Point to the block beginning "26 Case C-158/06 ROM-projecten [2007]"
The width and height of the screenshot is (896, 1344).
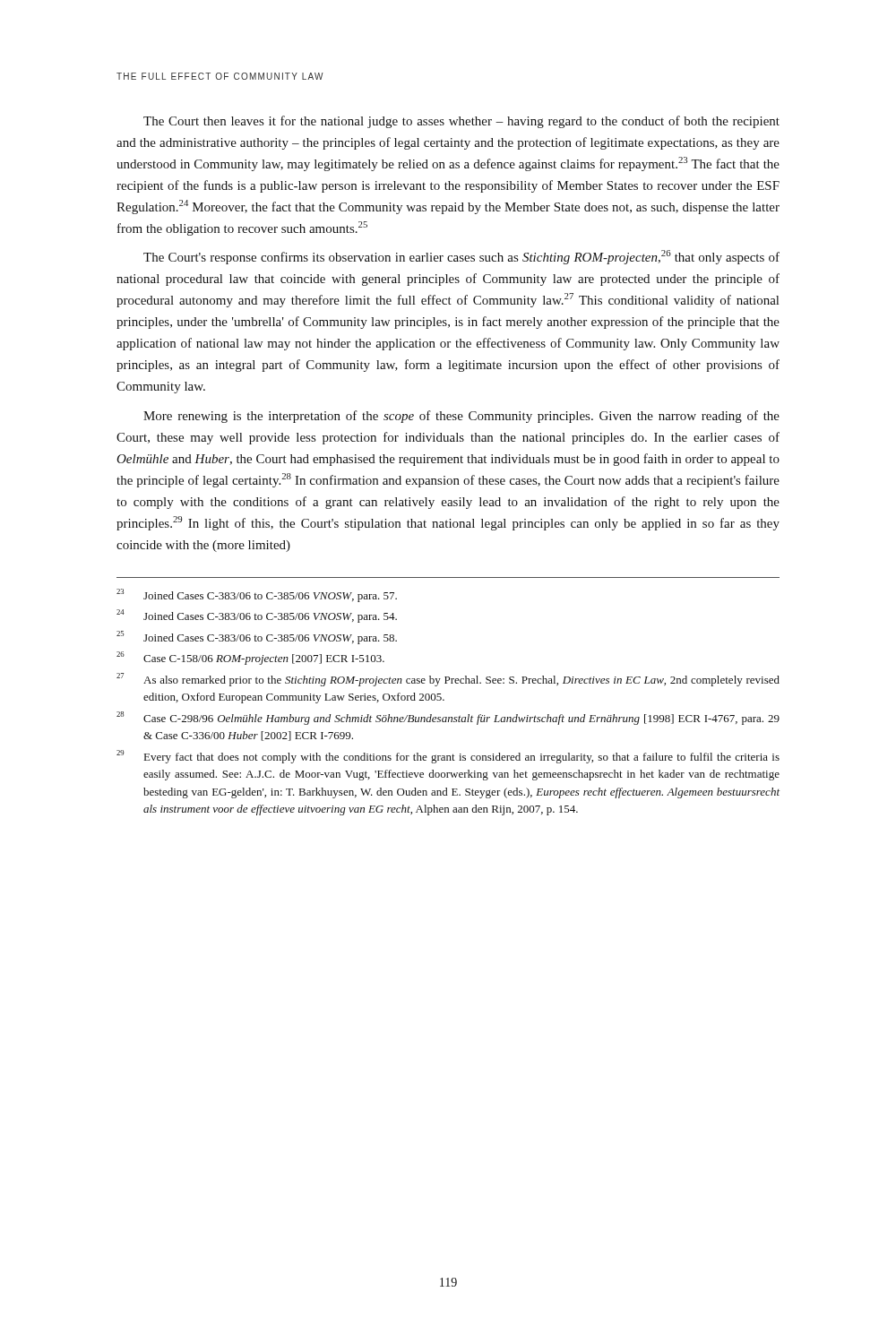(250, 658)
